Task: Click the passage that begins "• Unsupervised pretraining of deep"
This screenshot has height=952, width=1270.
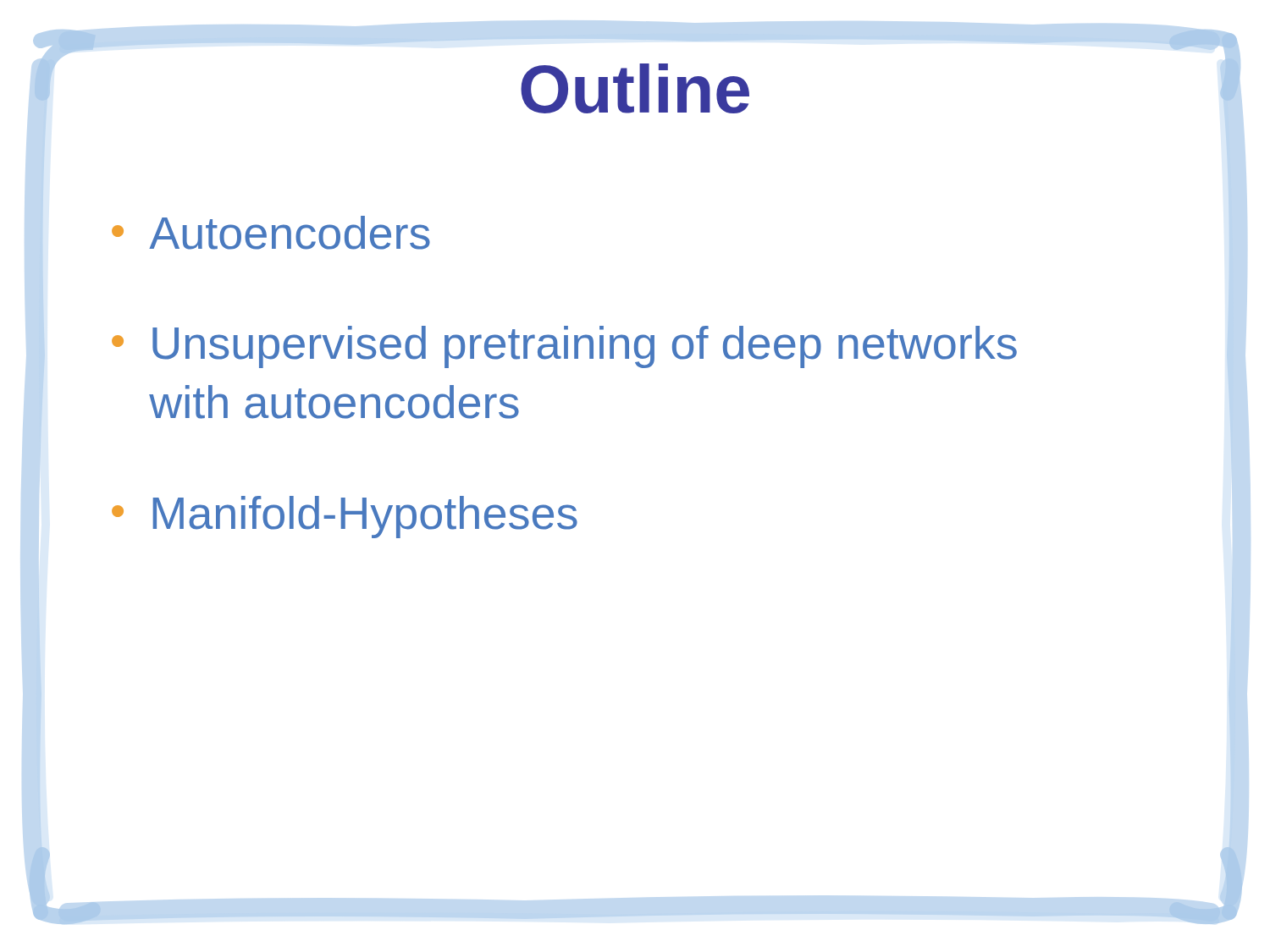Action: [564, 373]
